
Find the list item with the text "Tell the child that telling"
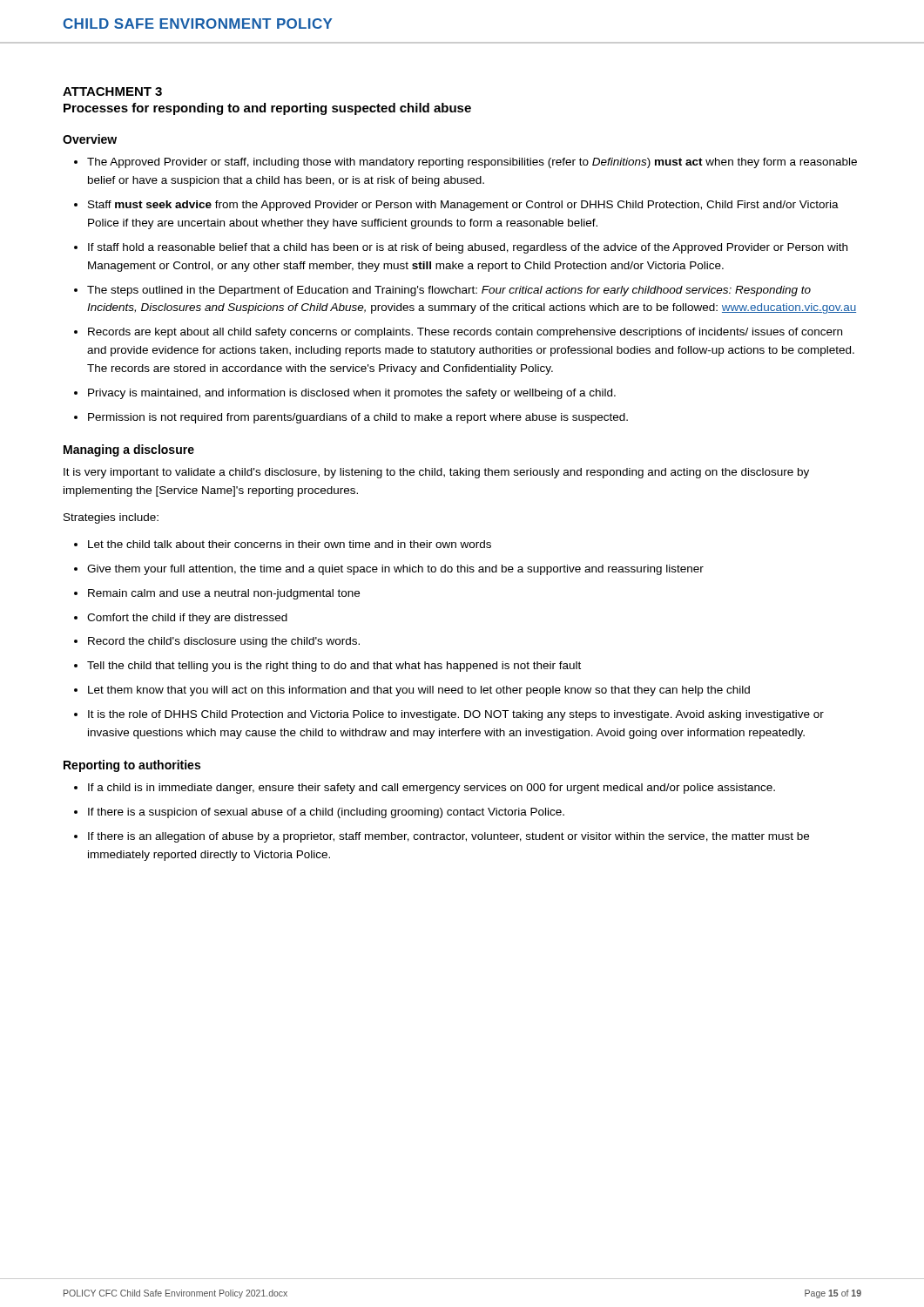pyautogui.click(x=334, y=666)
